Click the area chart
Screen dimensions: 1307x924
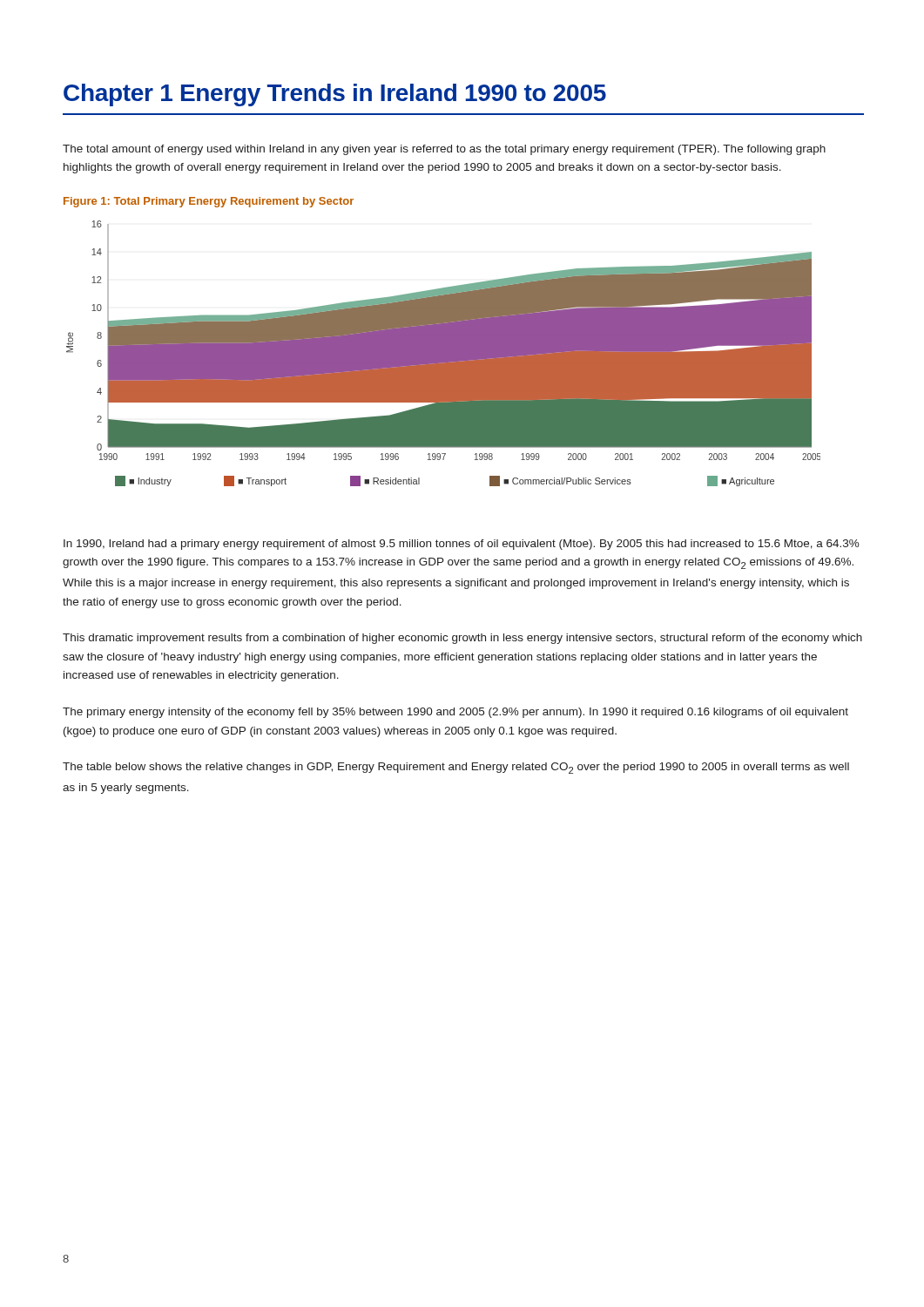coord(442,365)
